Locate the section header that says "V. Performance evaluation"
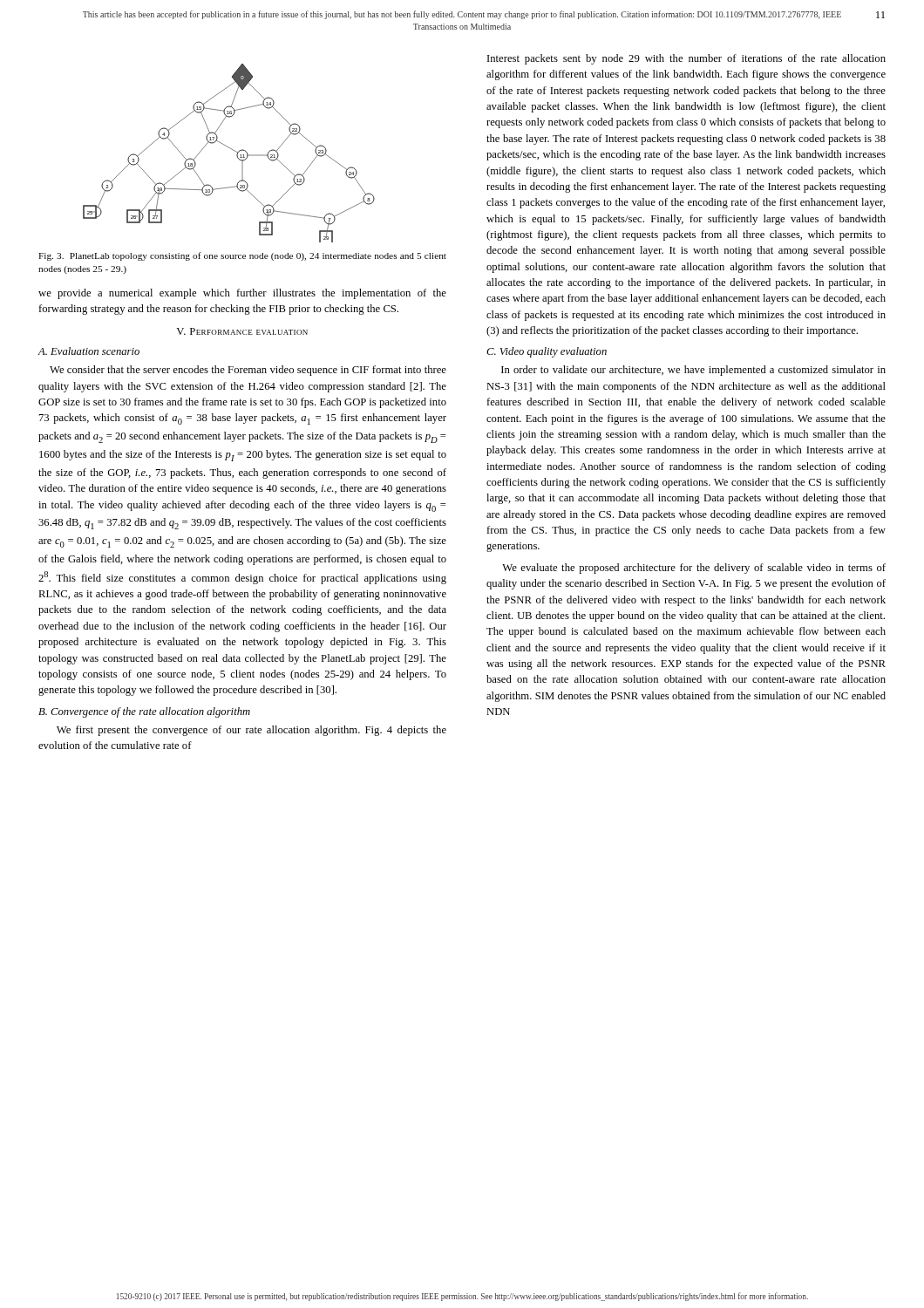Viewport: 924px width, 1308px height. pyautogui.click(x=242, y=332)
